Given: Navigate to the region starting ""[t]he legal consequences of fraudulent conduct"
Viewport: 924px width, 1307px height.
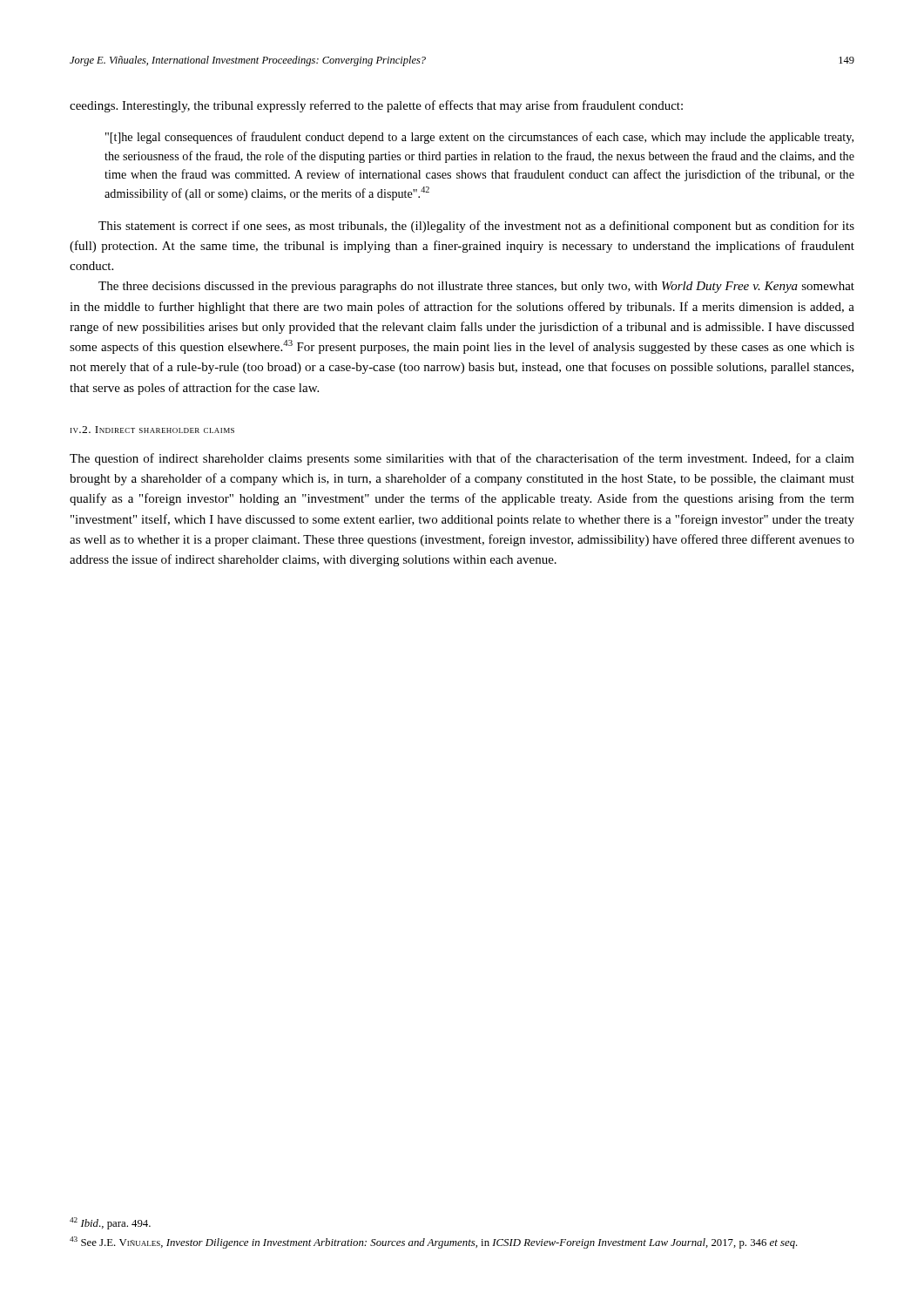Looking at the screenshot, I should click(x=479, y=165).
